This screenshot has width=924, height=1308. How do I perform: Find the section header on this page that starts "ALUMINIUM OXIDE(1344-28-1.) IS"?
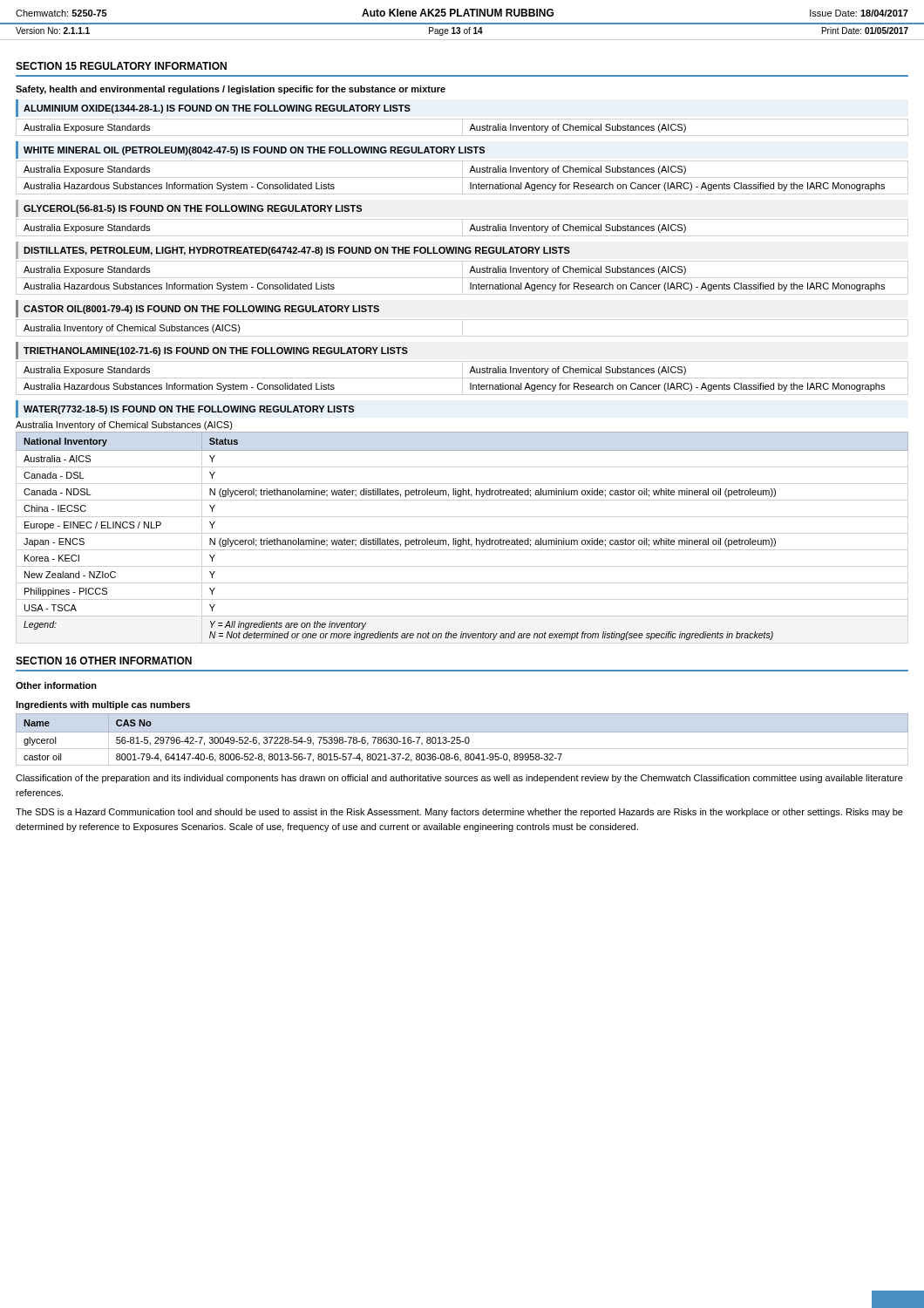pos(217,108)
